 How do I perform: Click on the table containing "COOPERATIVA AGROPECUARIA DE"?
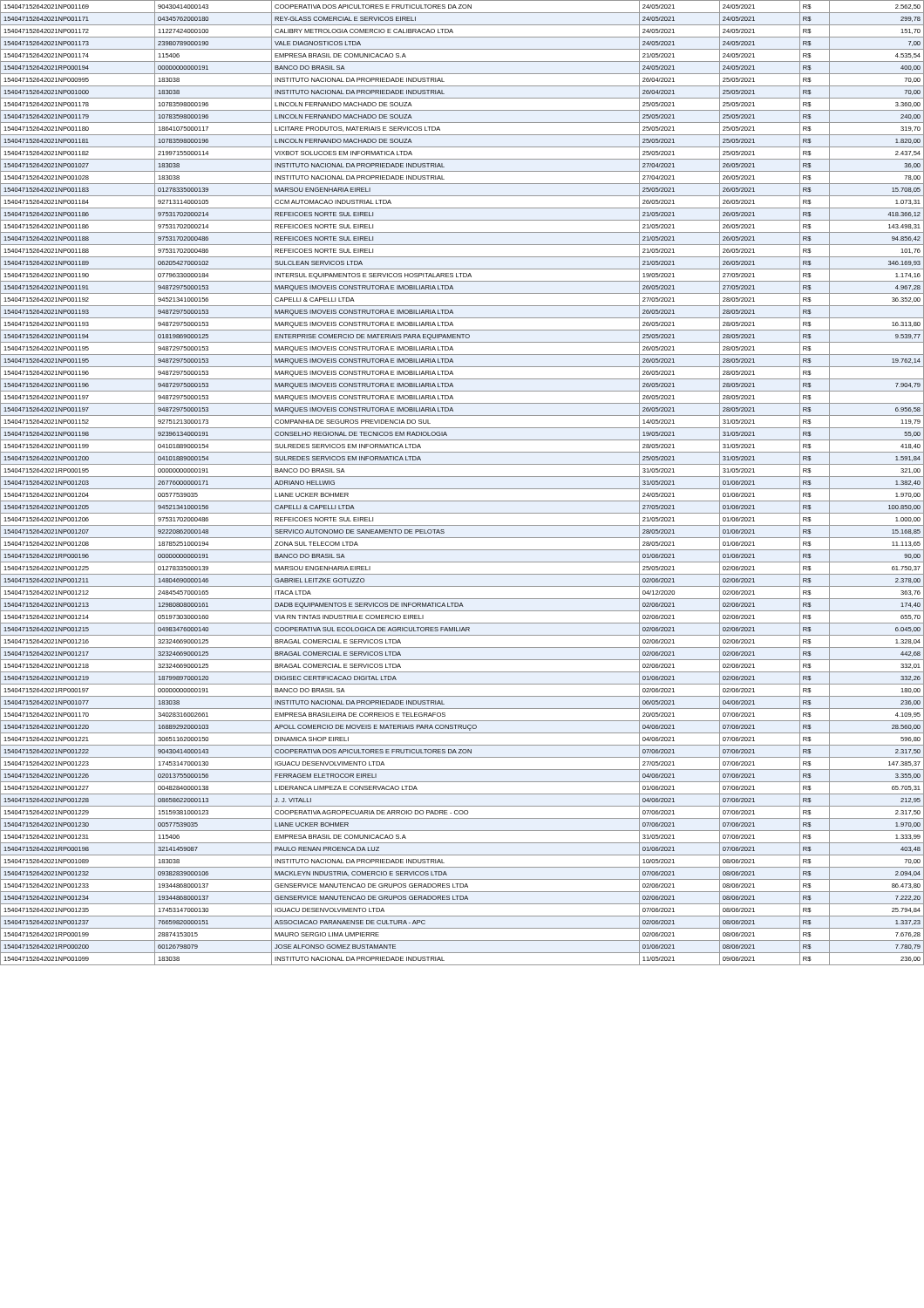[x=462, y=483]
